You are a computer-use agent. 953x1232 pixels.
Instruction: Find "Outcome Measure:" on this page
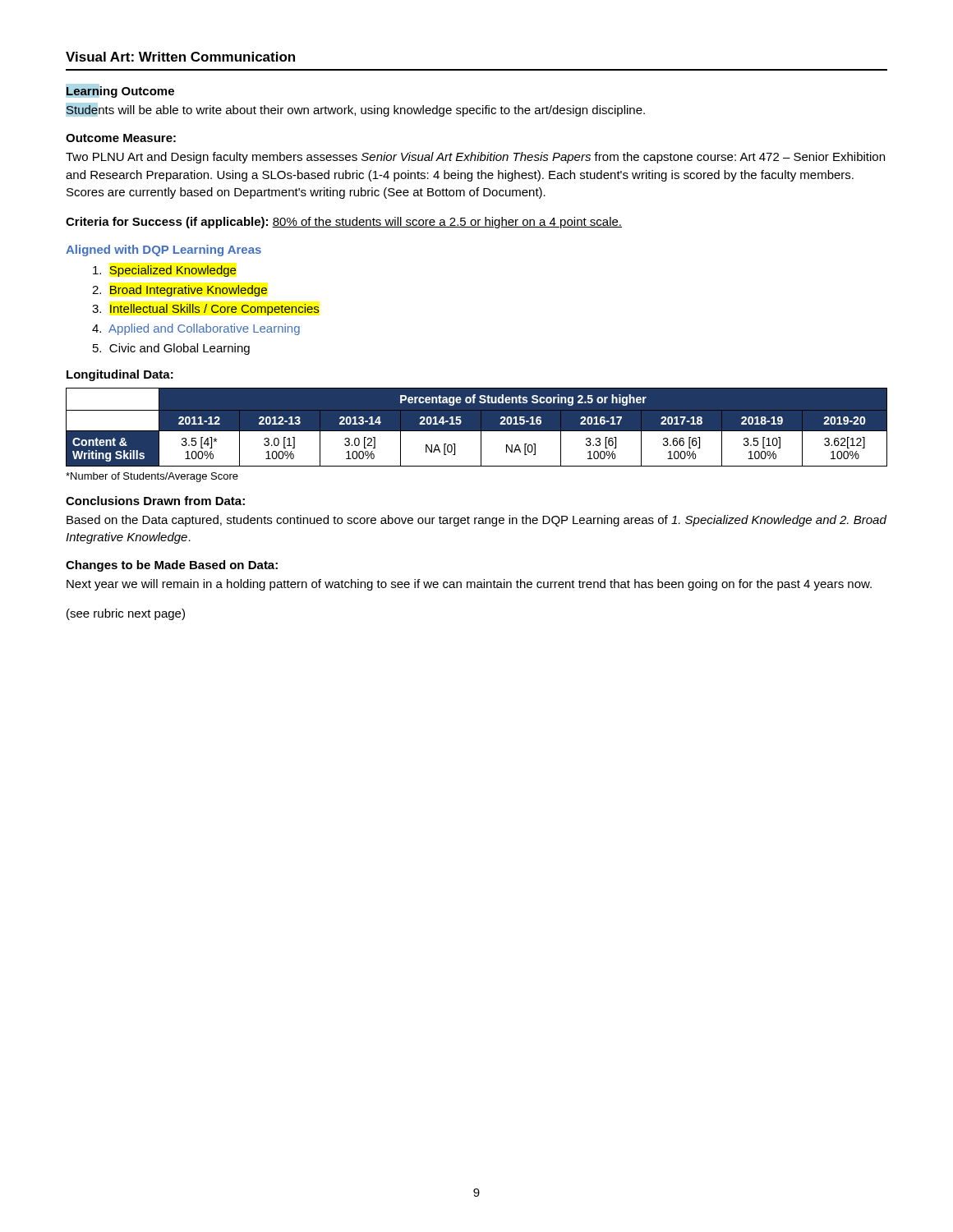[121, 137]
